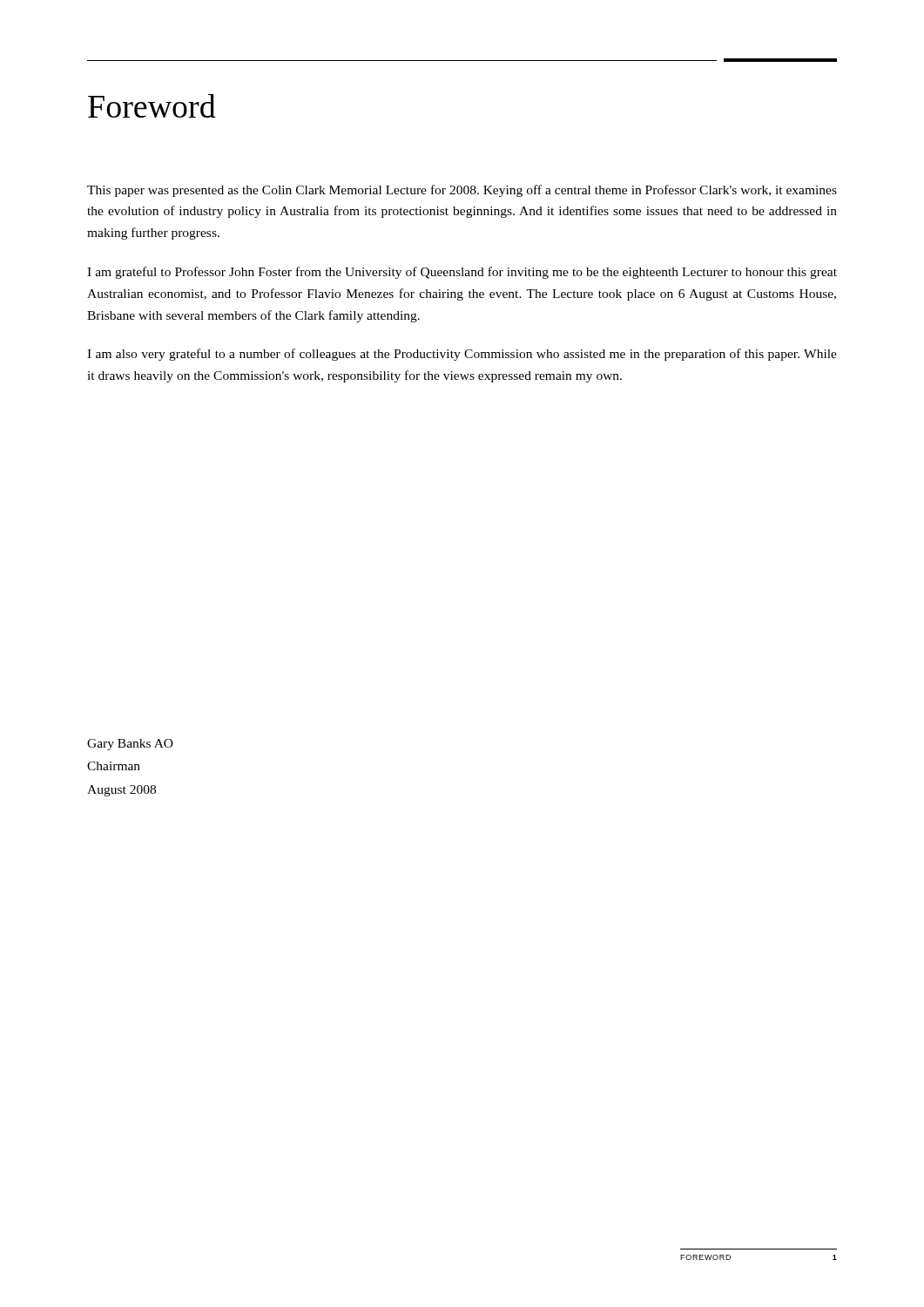Find the text block with the text "This paper was presented as the Colin Clark"
924x1307 pixels.
click(x=462, y=211)
